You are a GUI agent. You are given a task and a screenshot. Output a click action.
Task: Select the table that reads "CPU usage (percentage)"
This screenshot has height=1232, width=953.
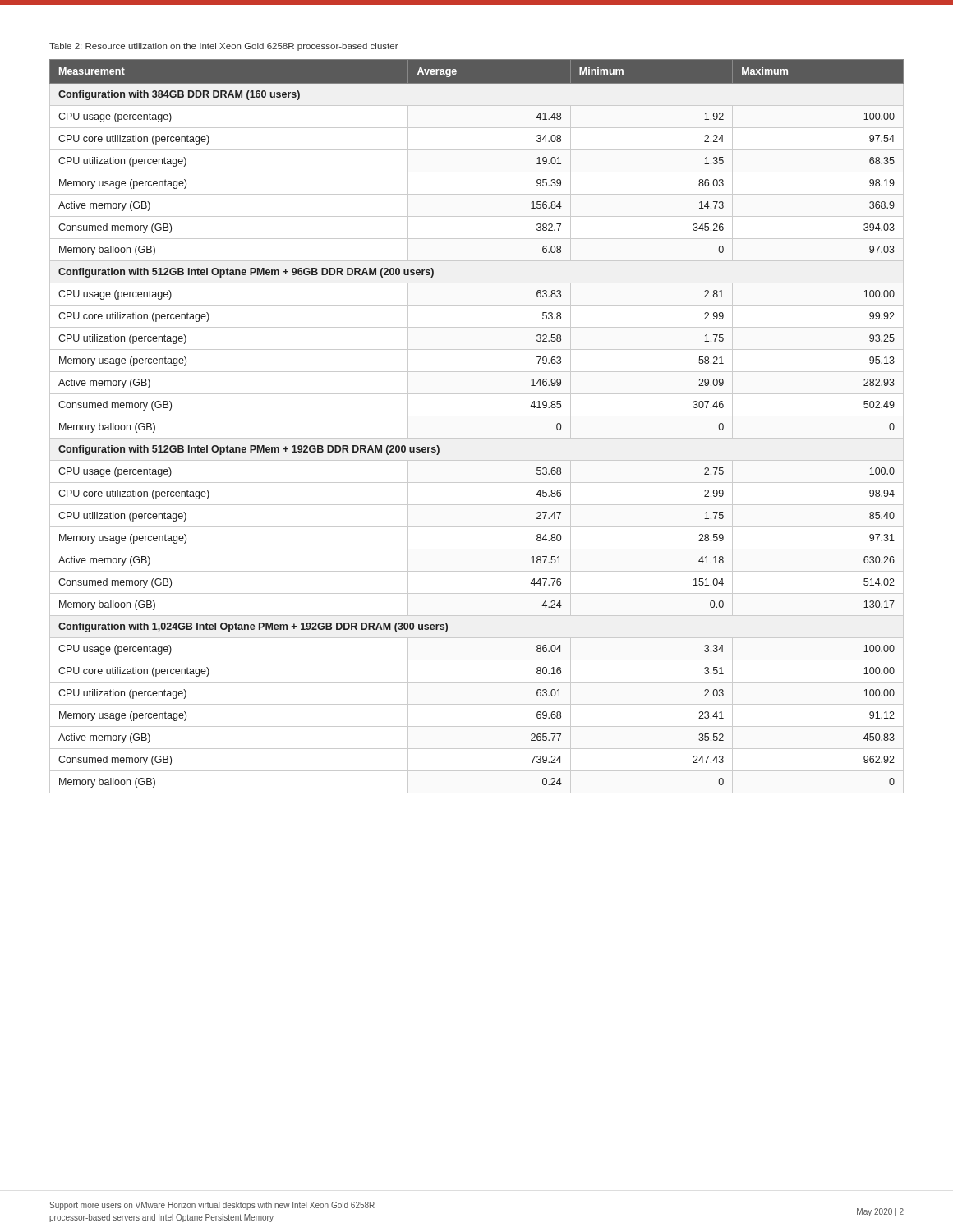tap(476, 426)
